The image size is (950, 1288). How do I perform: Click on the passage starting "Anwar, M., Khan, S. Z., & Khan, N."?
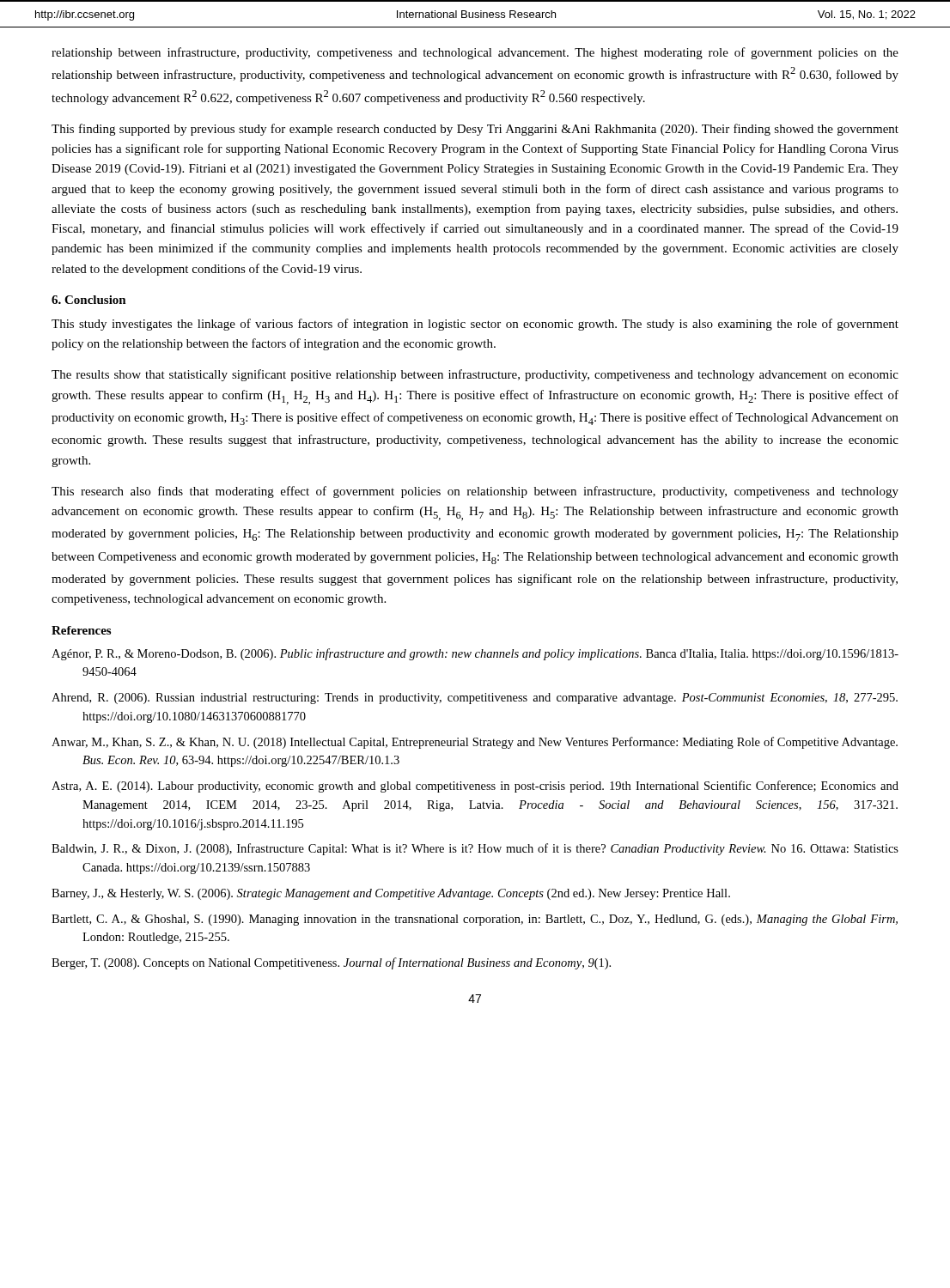475,751
